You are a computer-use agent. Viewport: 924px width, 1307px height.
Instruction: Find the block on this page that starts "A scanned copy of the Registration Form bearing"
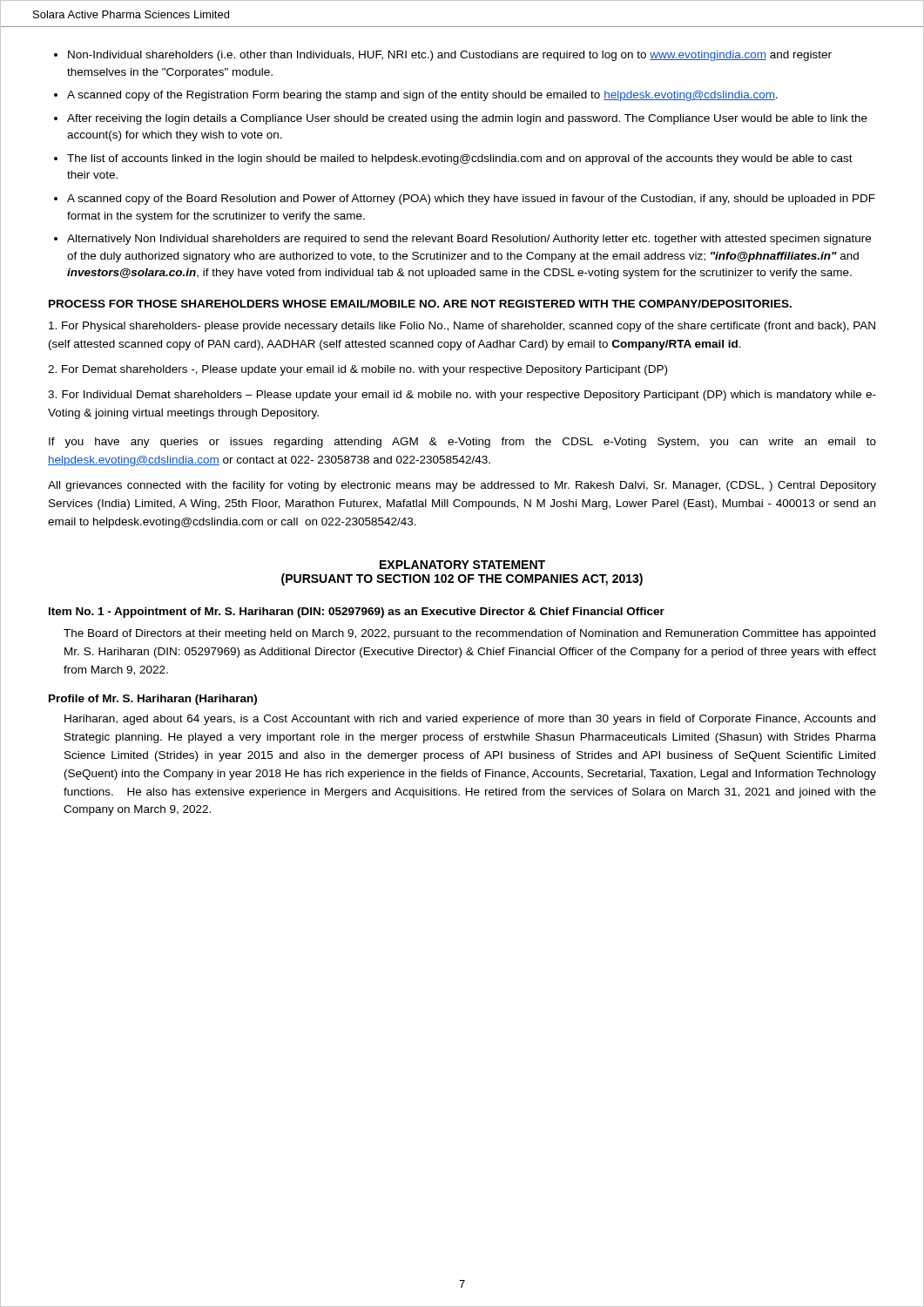pyautogui.click(x=423, y=95)
